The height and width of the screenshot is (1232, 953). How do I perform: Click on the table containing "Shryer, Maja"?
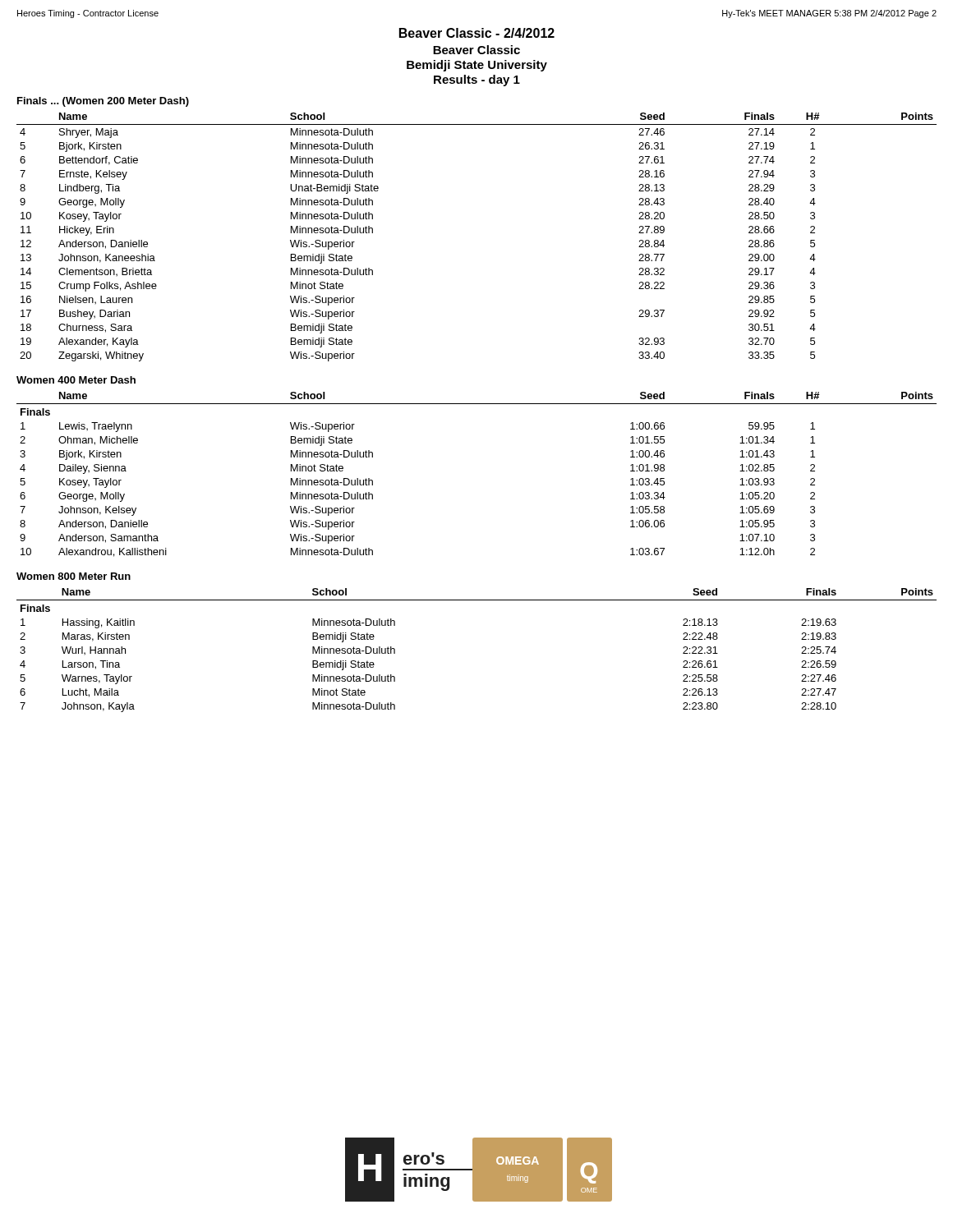click(476, 235)
